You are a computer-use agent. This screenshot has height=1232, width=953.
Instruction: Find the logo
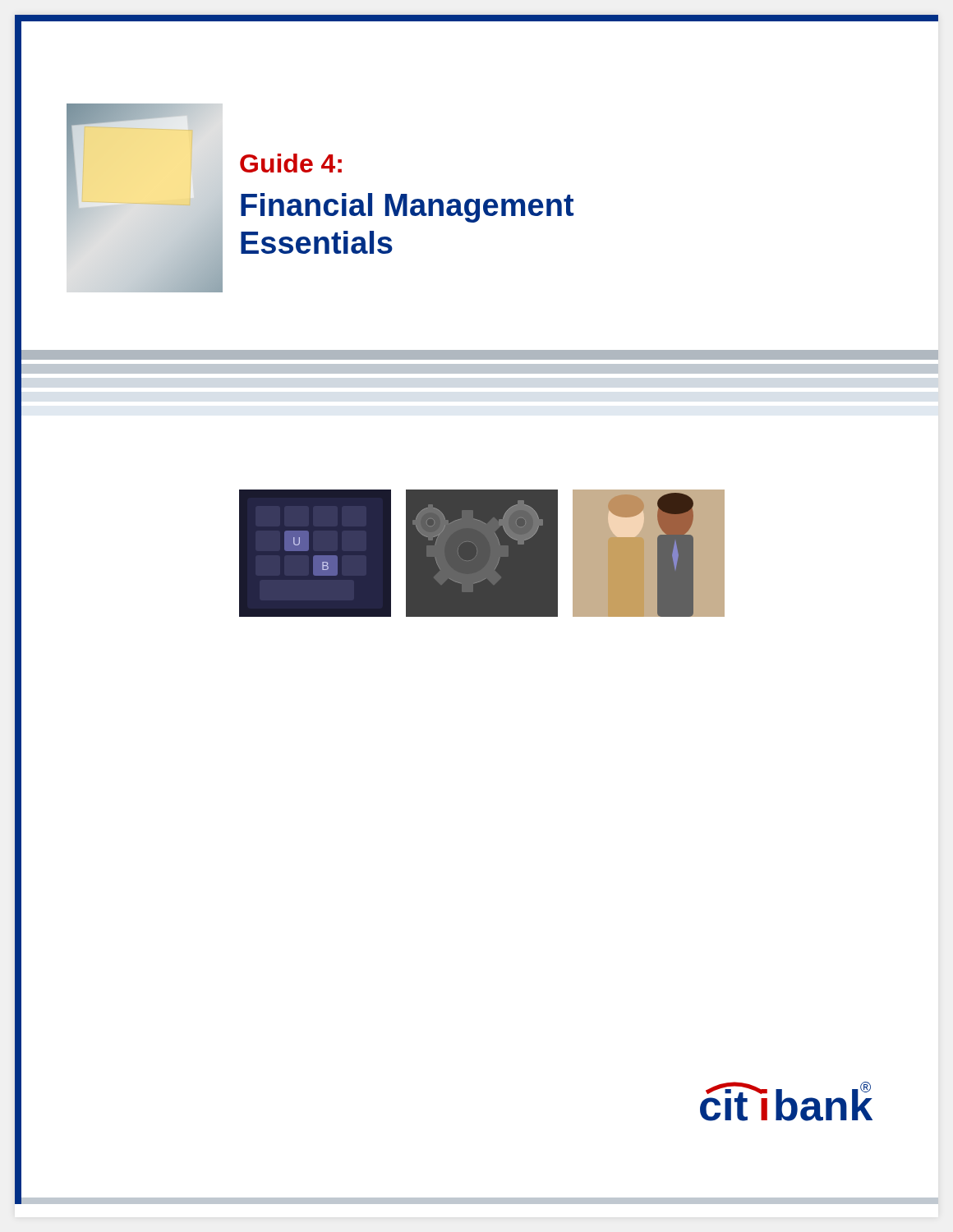click(782, 1104)
